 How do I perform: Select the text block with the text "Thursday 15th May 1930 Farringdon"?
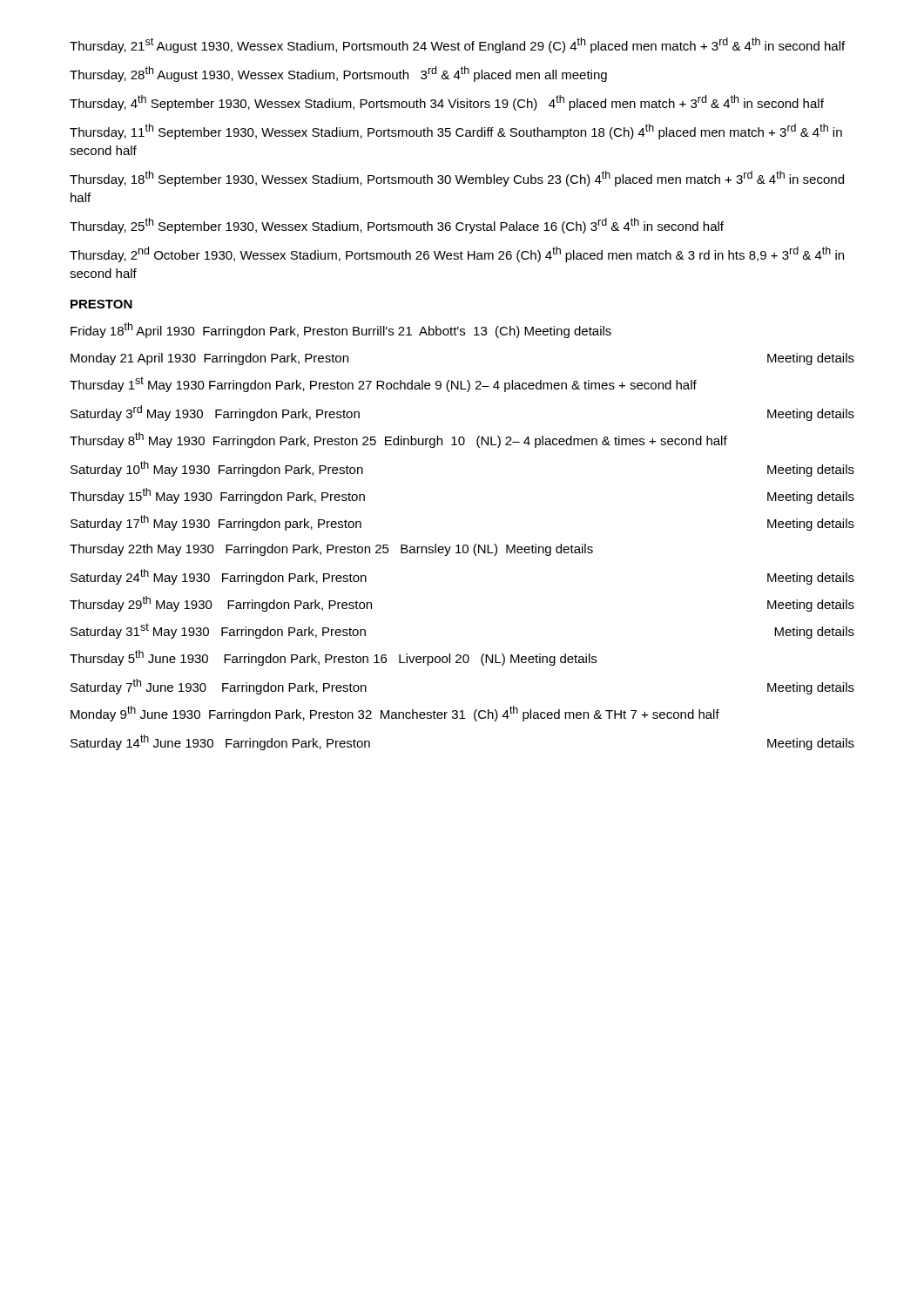(x=223, y=497)
